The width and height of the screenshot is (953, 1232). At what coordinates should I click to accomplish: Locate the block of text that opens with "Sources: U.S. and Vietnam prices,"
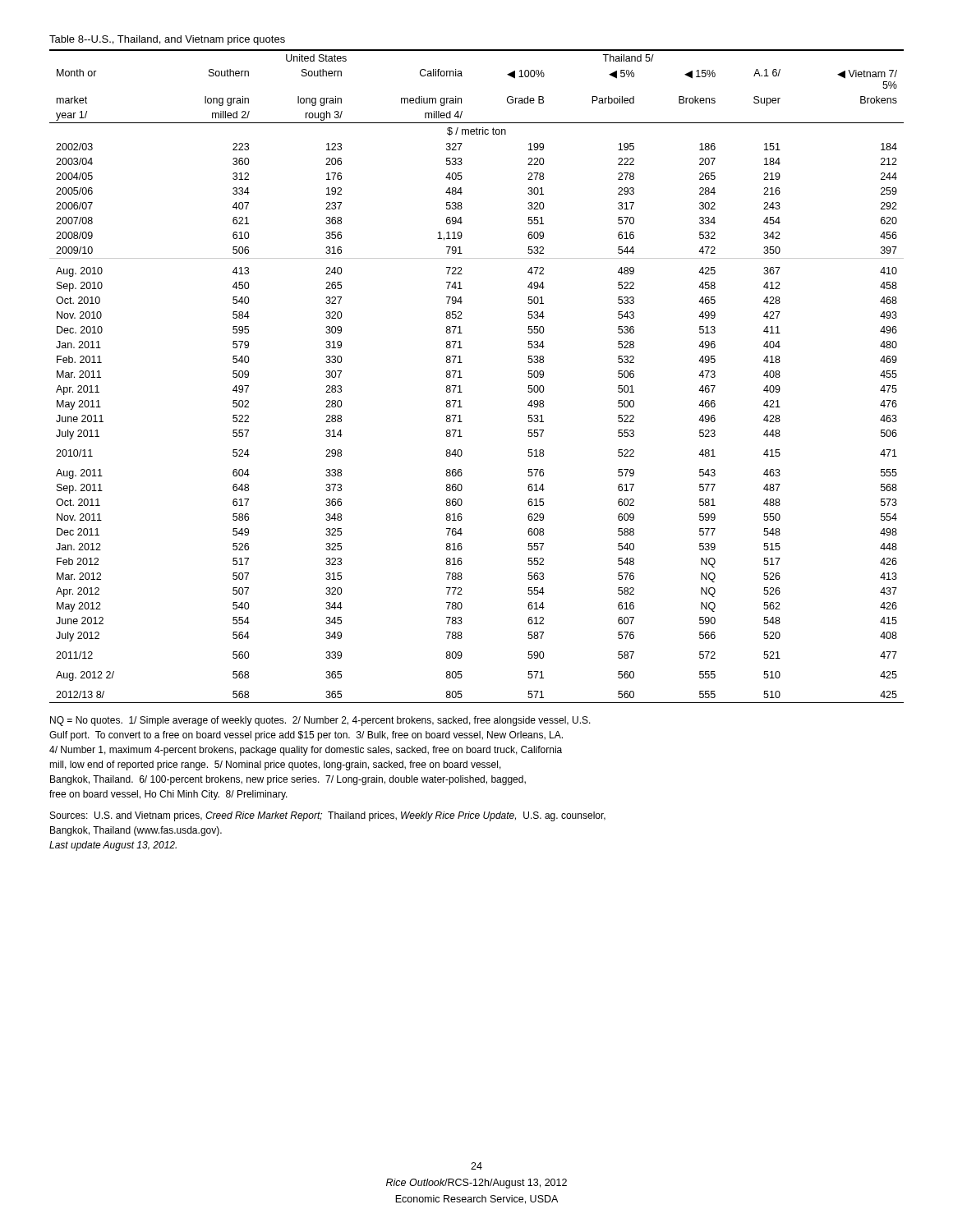(x=328, y=816)
